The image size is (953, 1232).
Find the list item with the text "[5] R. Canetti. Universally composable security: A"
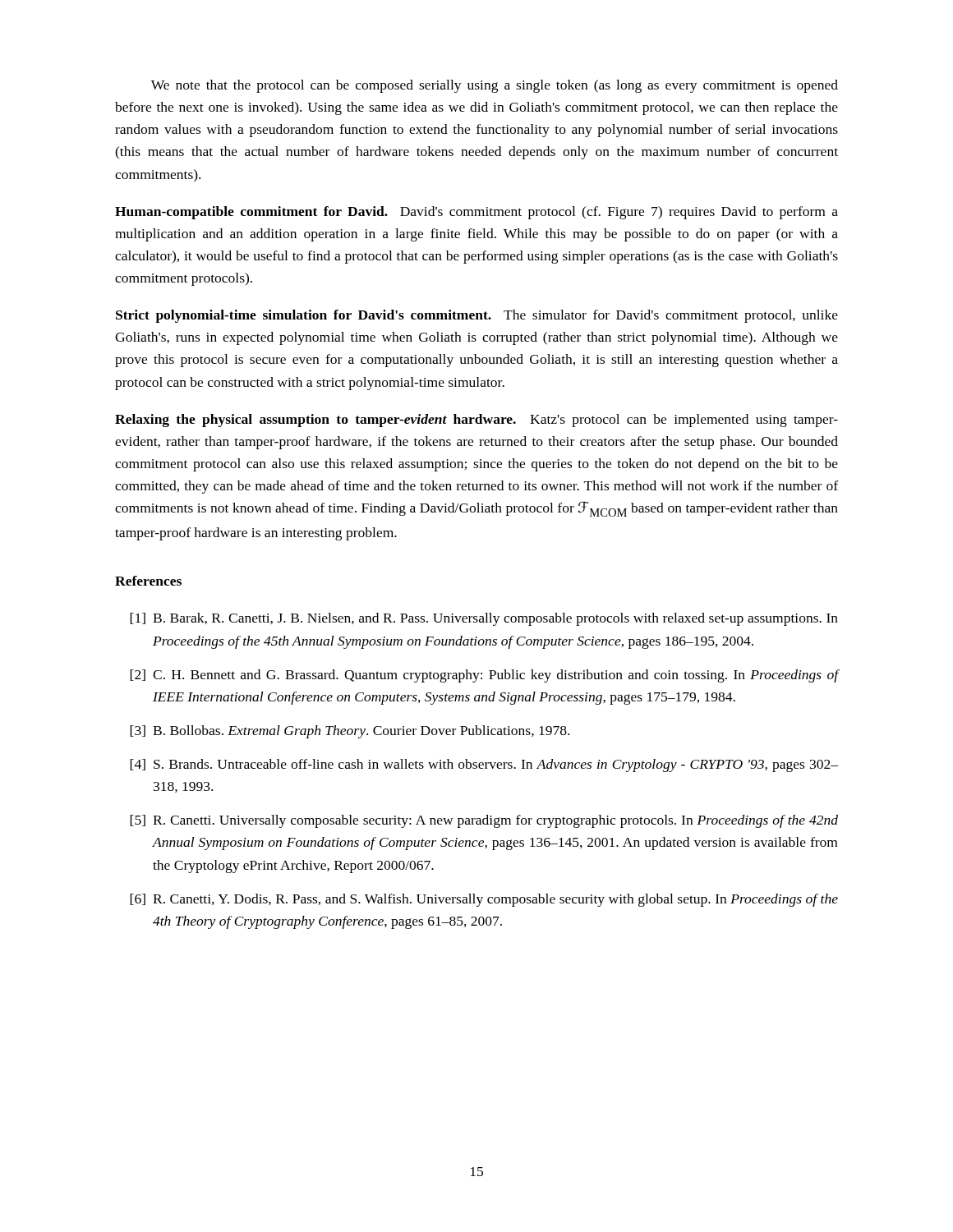[476, 843]
